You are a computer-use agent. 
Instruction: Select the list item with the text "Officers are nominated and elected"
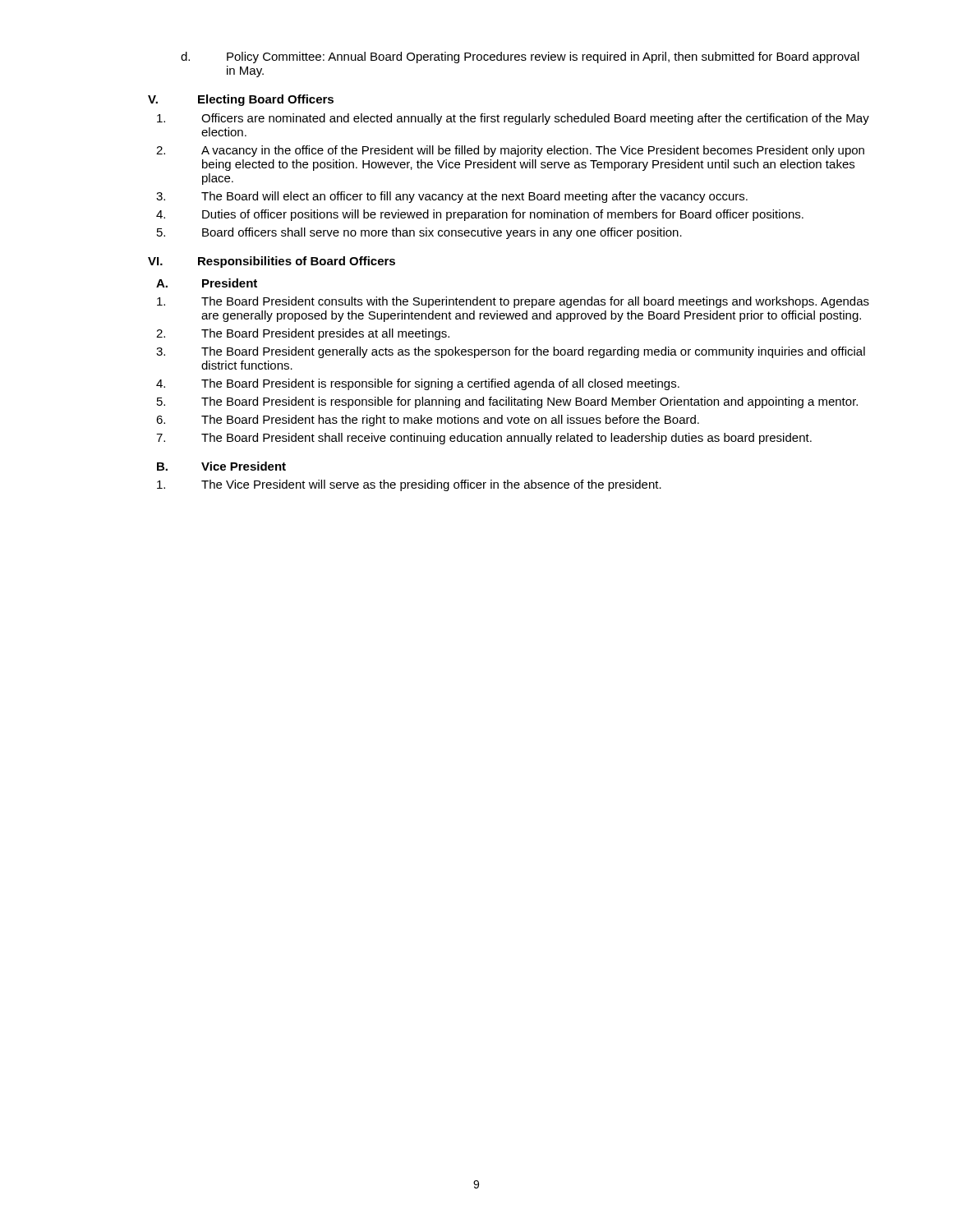pos(509,125)
